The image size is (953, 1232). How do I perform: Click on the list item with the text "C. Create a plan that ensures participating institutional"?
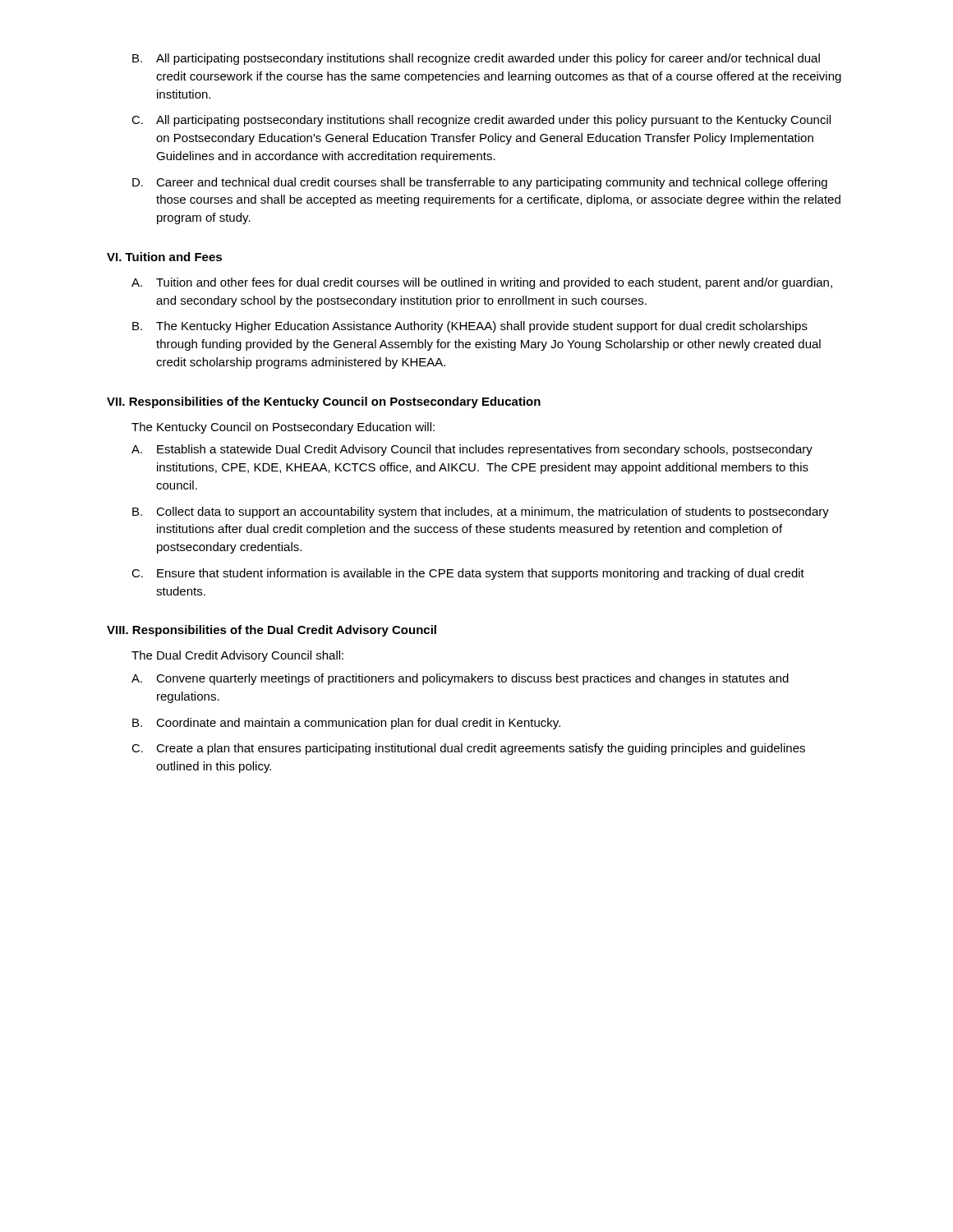489,757
